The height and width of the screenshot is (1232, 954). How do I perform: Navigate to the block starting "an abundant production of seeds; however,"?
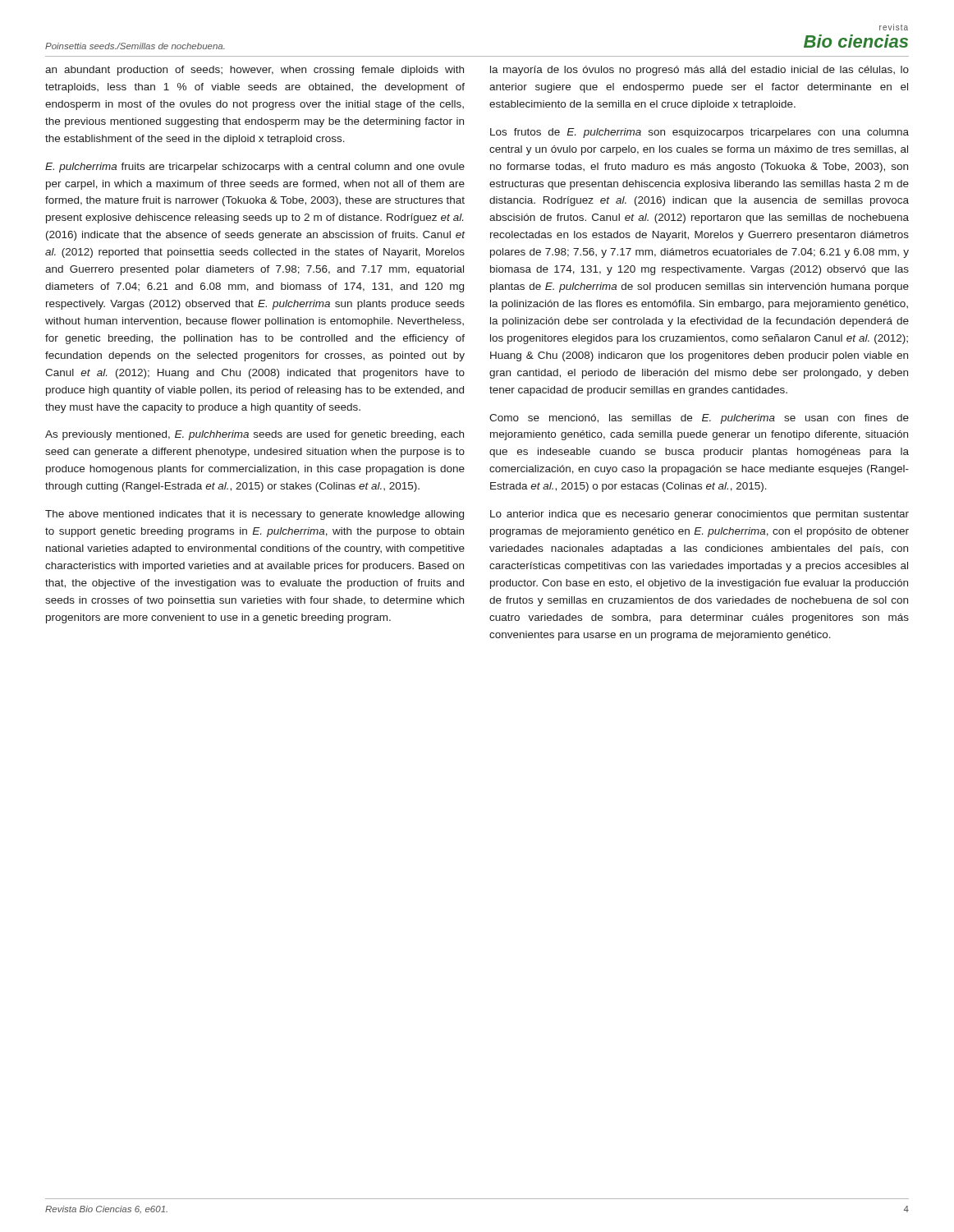[255, 104]
